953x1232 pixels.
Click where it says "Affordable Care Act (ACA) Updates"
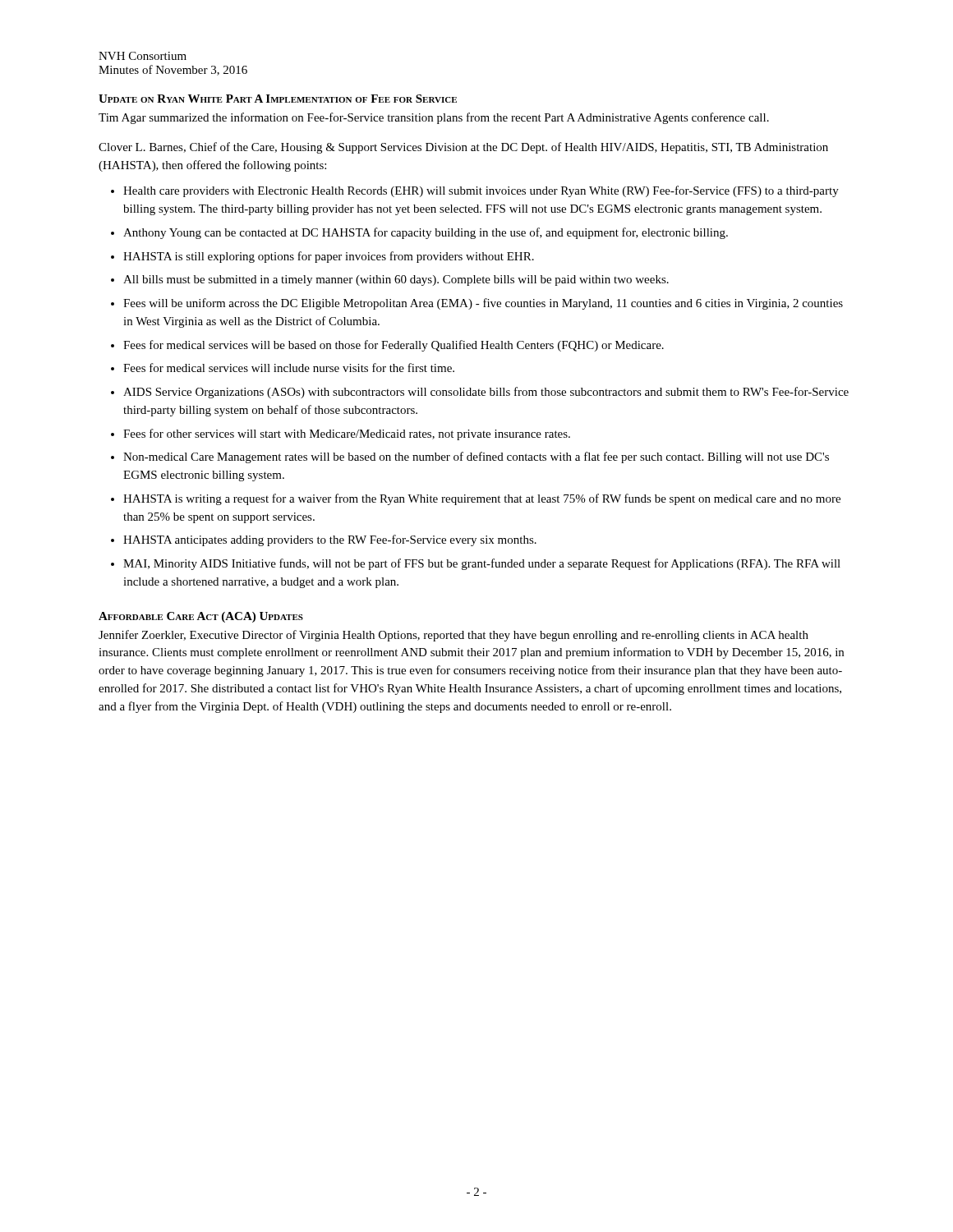tap(201, 616)
